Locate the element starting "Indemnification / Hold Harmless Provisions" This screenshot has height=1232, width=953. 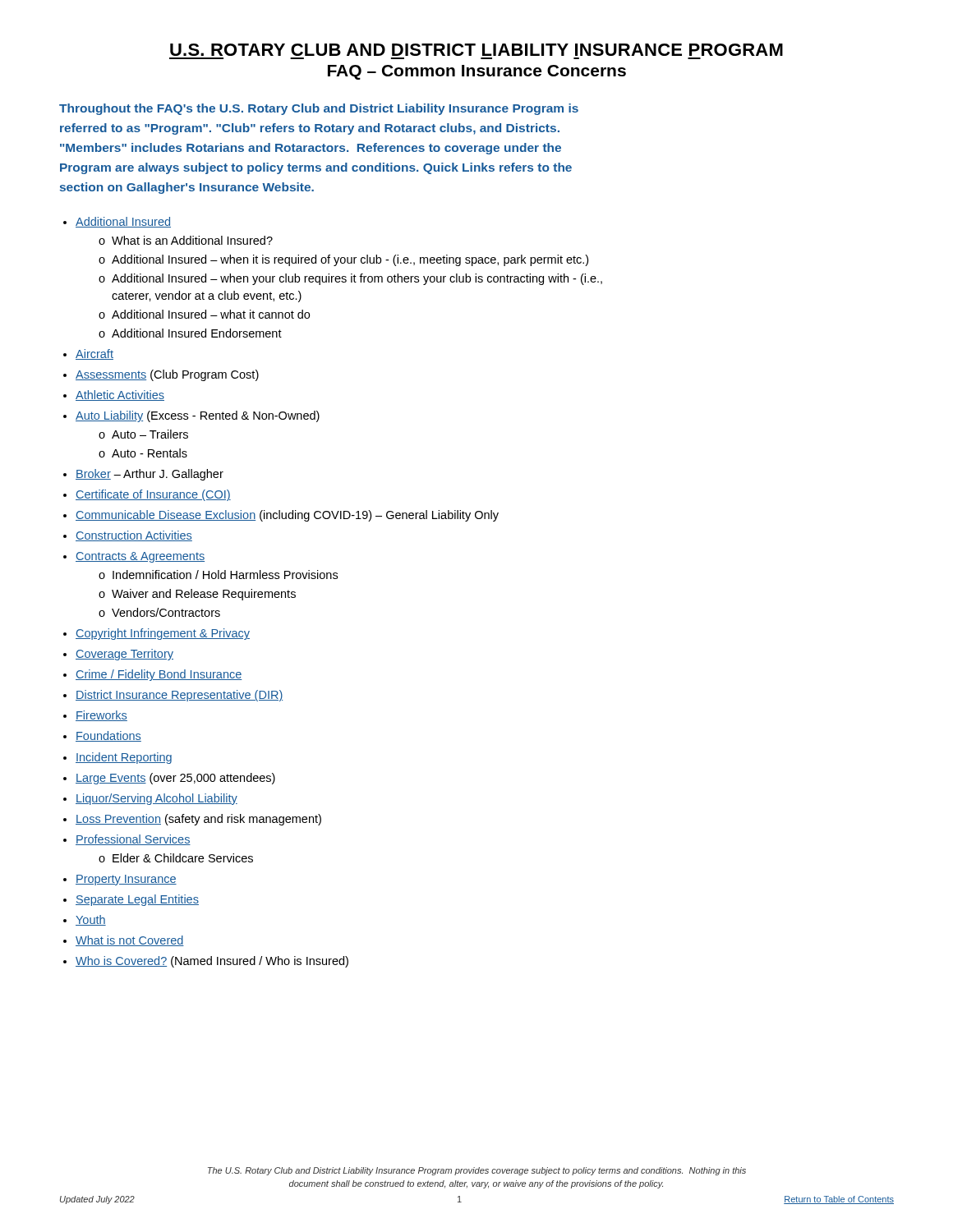[225, 575]
